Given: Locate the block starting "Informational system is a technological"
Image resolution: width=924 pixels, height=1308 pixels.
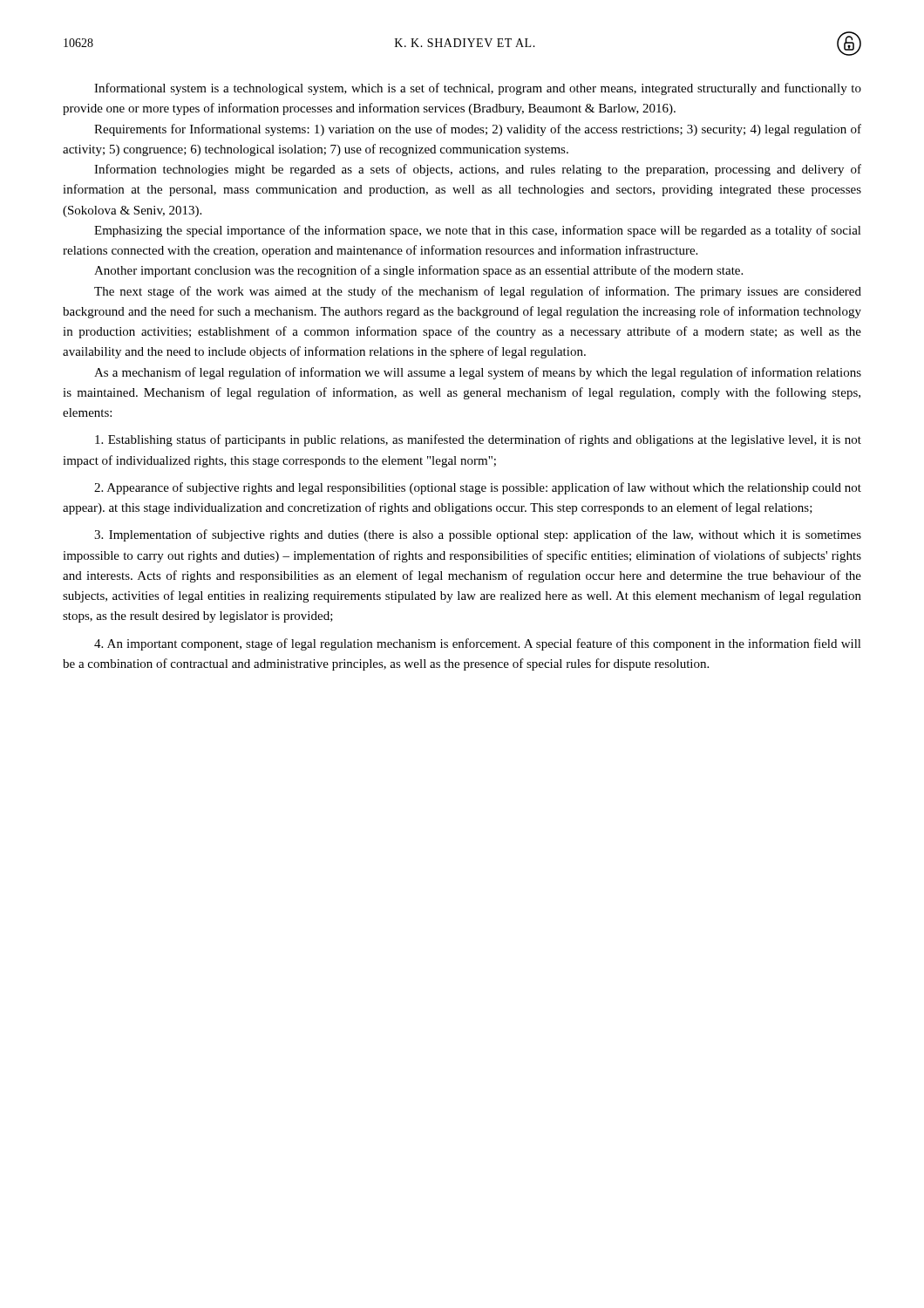Looking at the screenshot, I should pyautogui.click(x=462, y=99).
